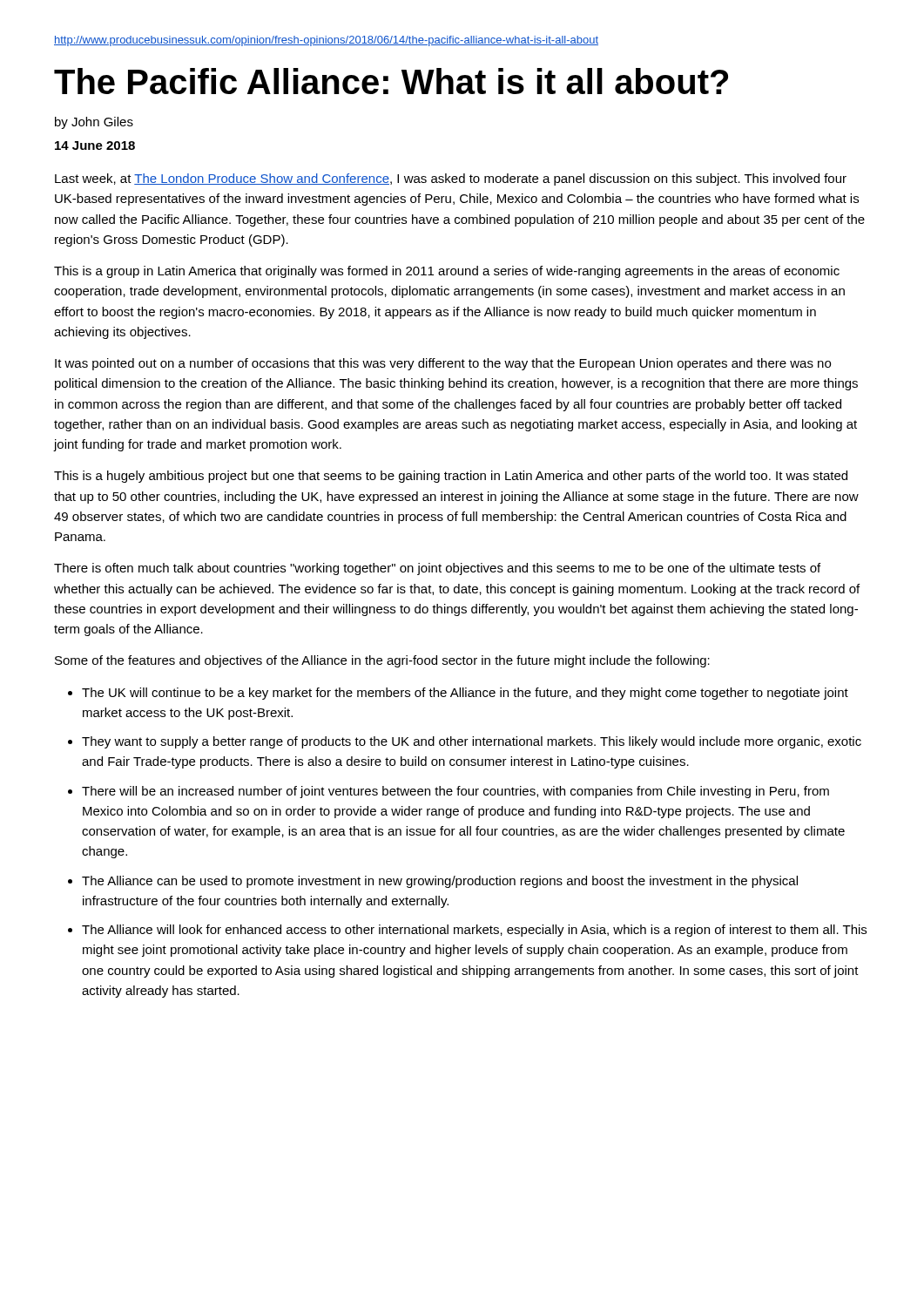Locate the block of text that opens with "This is a hugely ambitious project but"

(456, 506)
